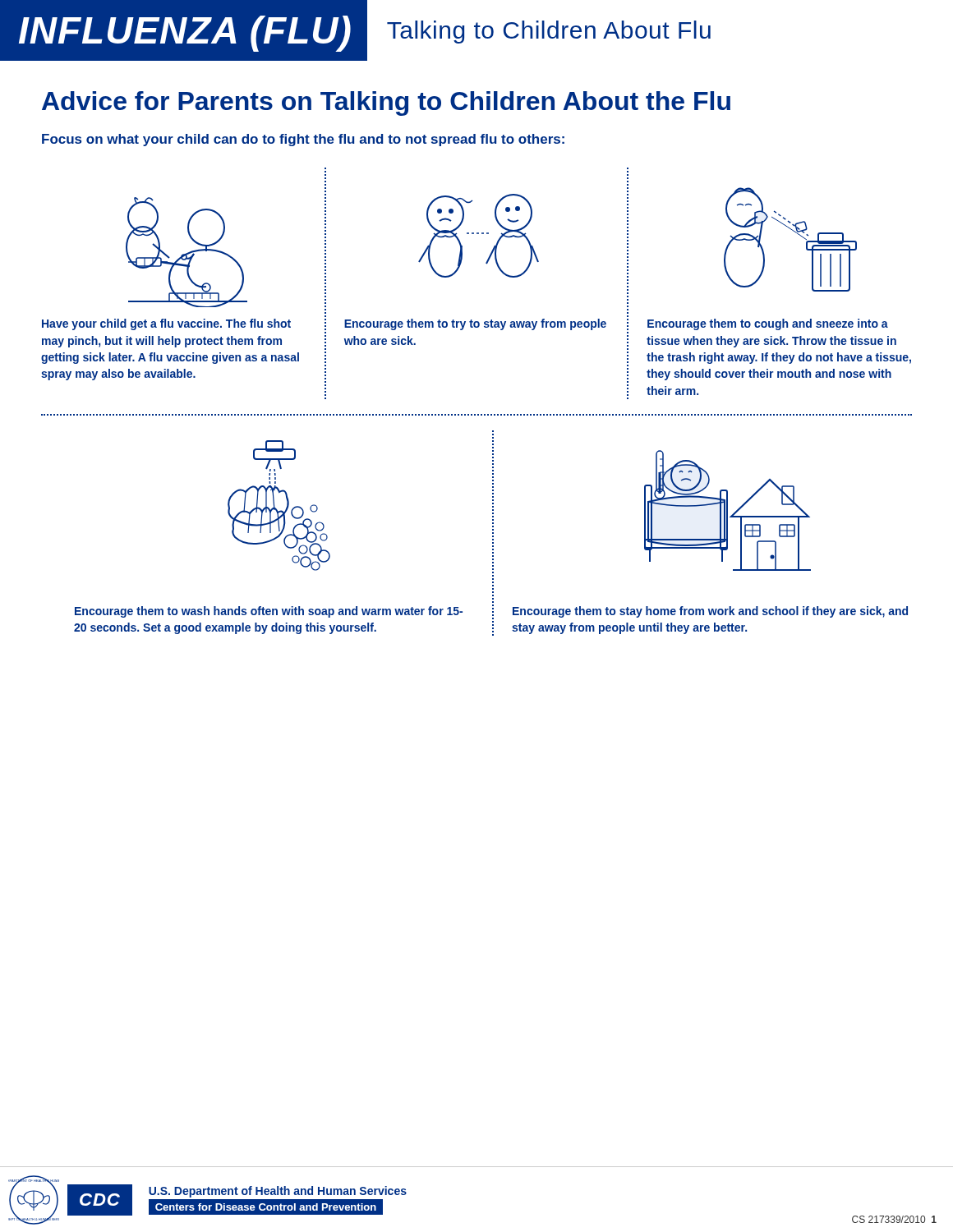This screenshot has height=1232, width=953.
Task: Select the text block that says "Encourage them to try to stay away from"
Action: coord(475,332)
